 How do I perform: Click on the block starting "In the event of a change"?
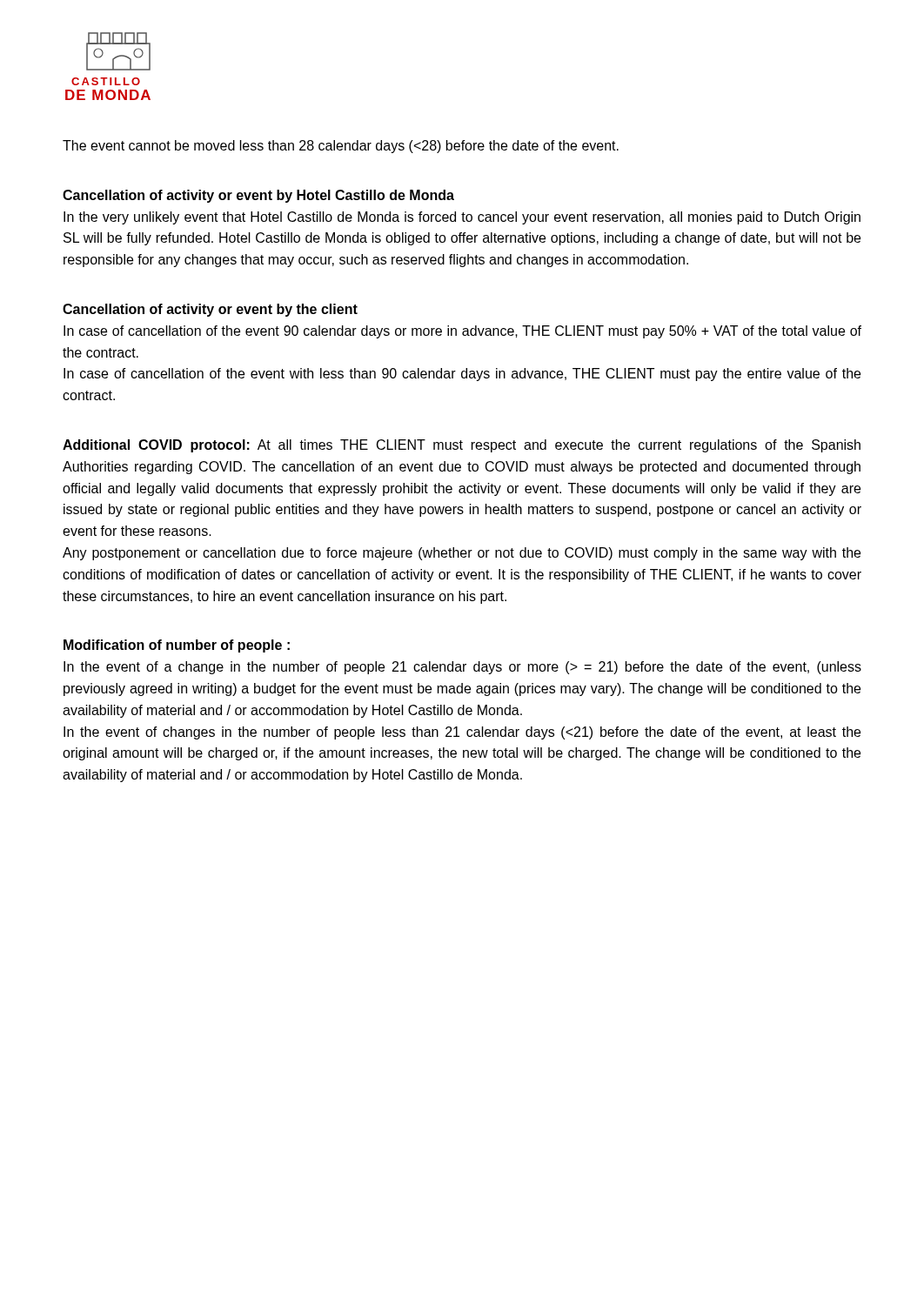[x=462, y=721]
